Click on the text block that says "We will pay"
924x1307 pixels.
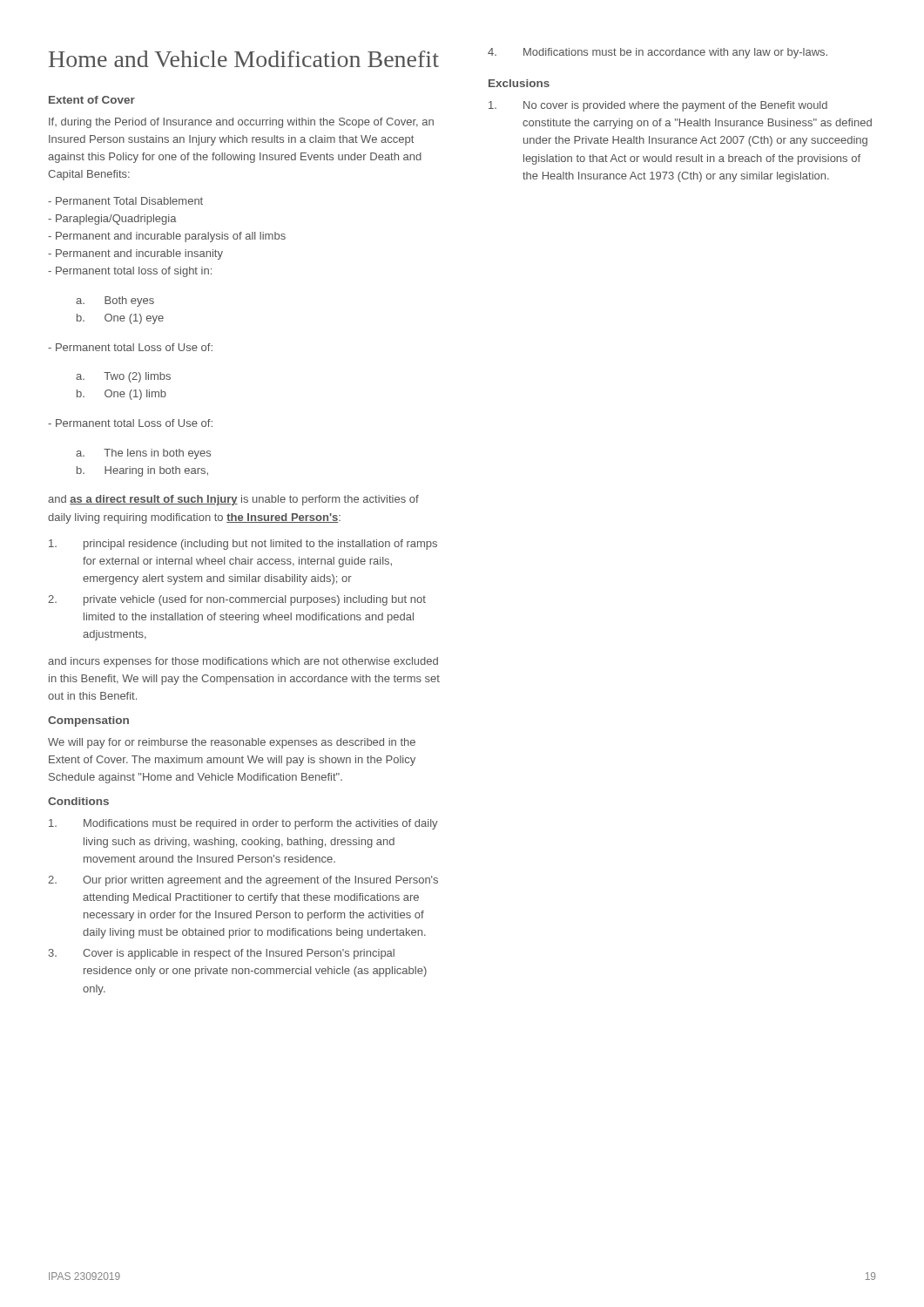pos(246,760)
